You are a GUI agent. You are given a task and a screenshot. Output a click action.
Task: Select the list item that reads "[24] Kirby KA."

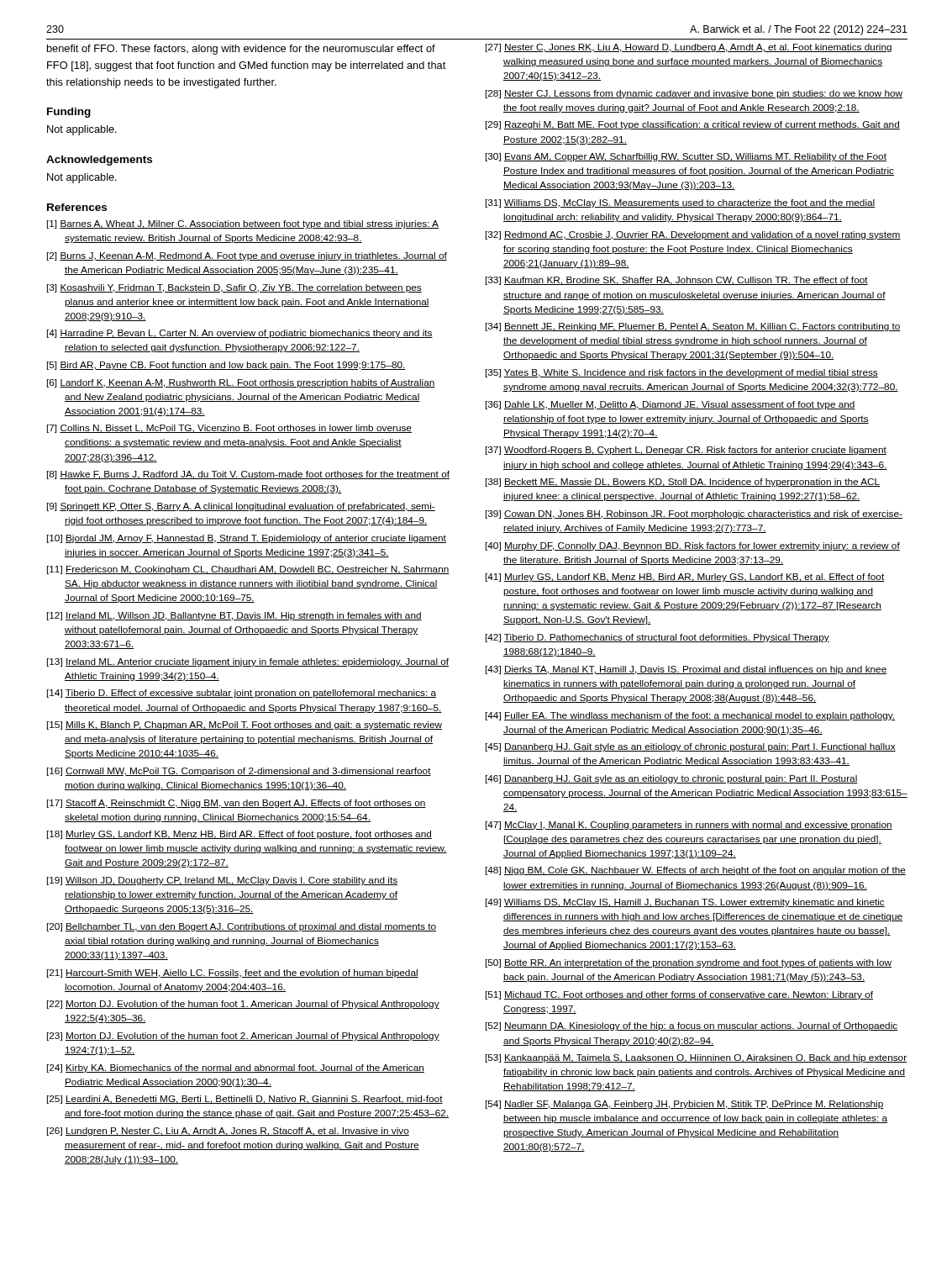click(x=235, y=1075)
